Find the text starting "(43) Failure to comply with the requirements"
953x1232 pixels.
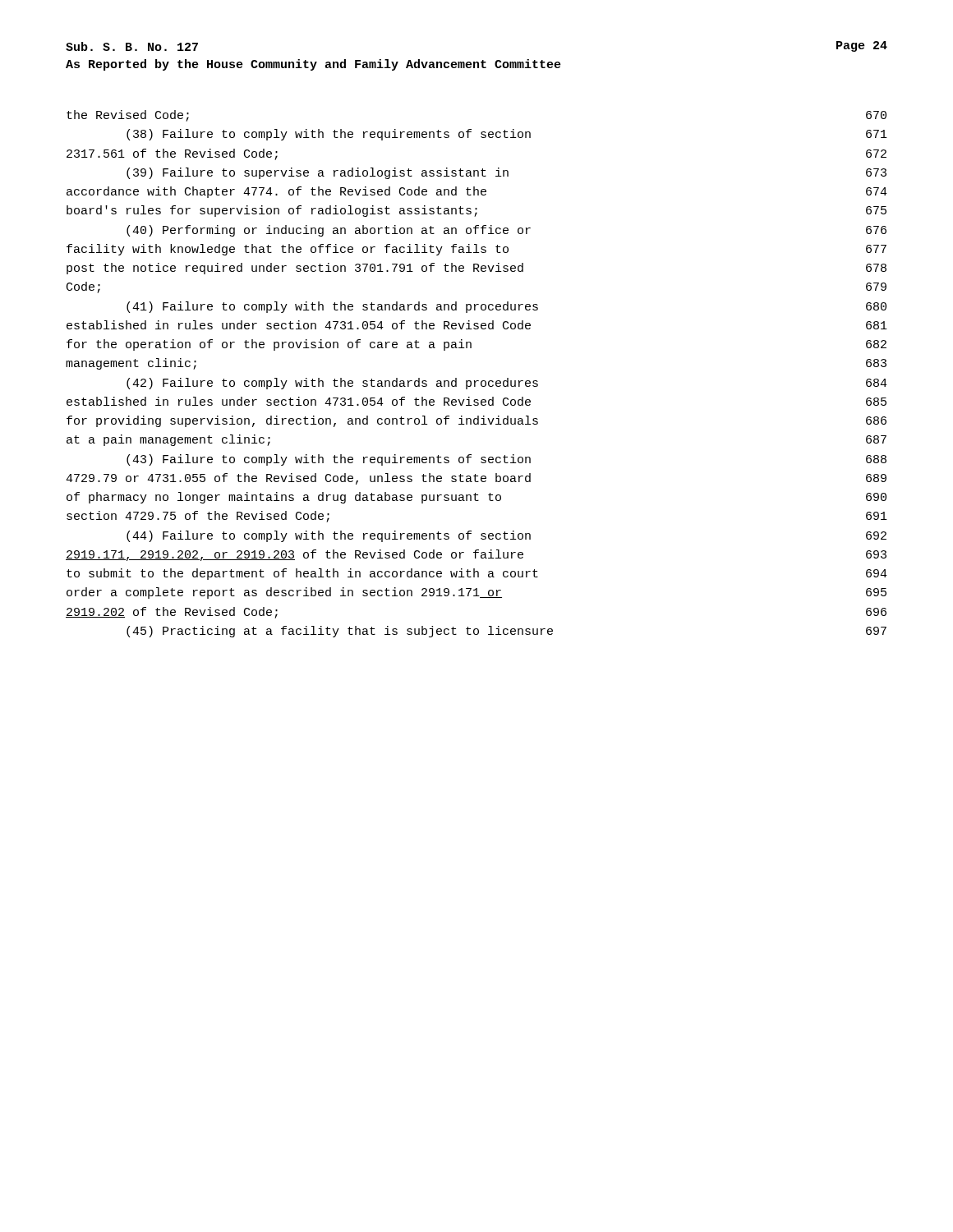[x=476, y=489]
